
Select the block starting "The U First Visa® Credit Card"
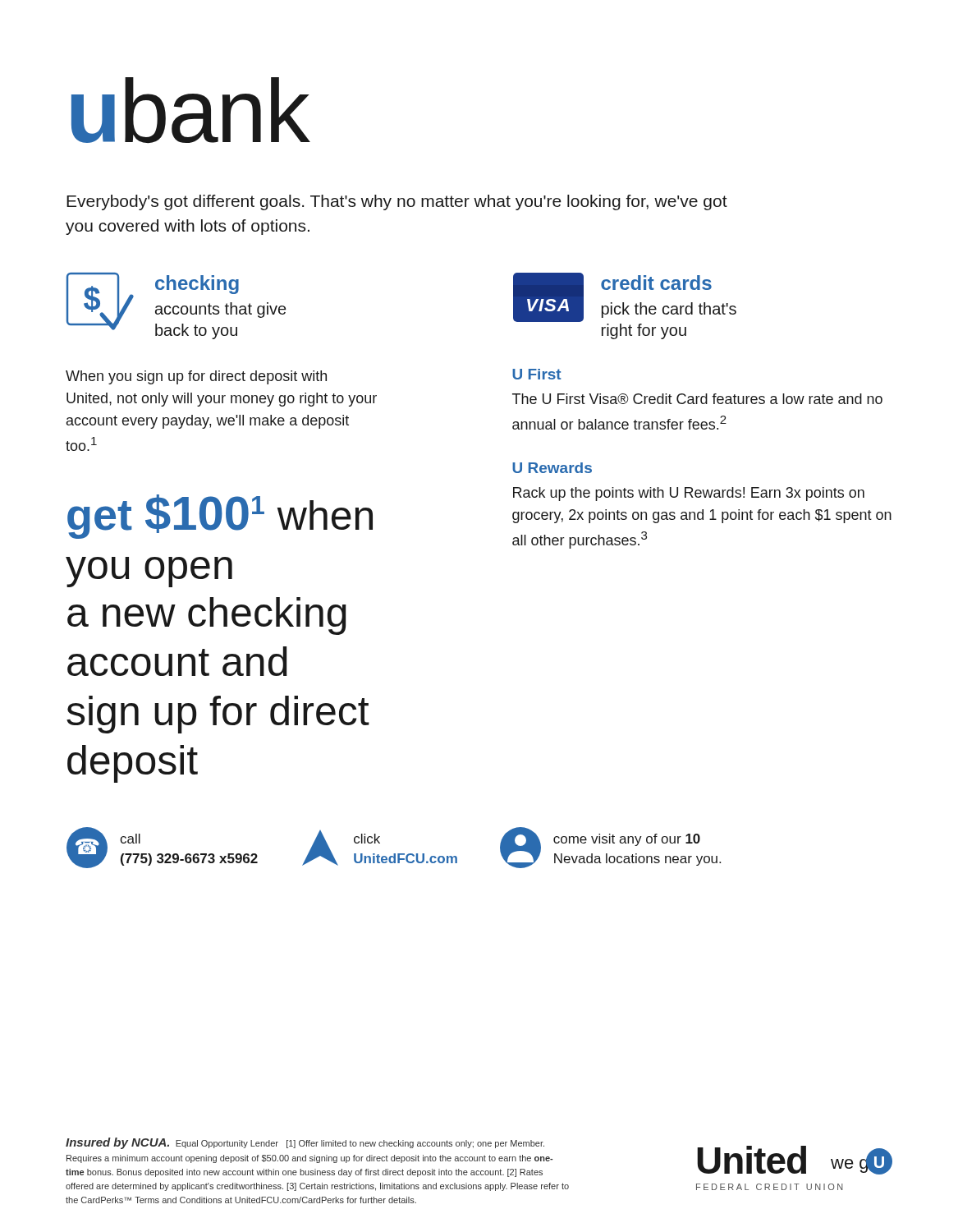coord(697,412)
